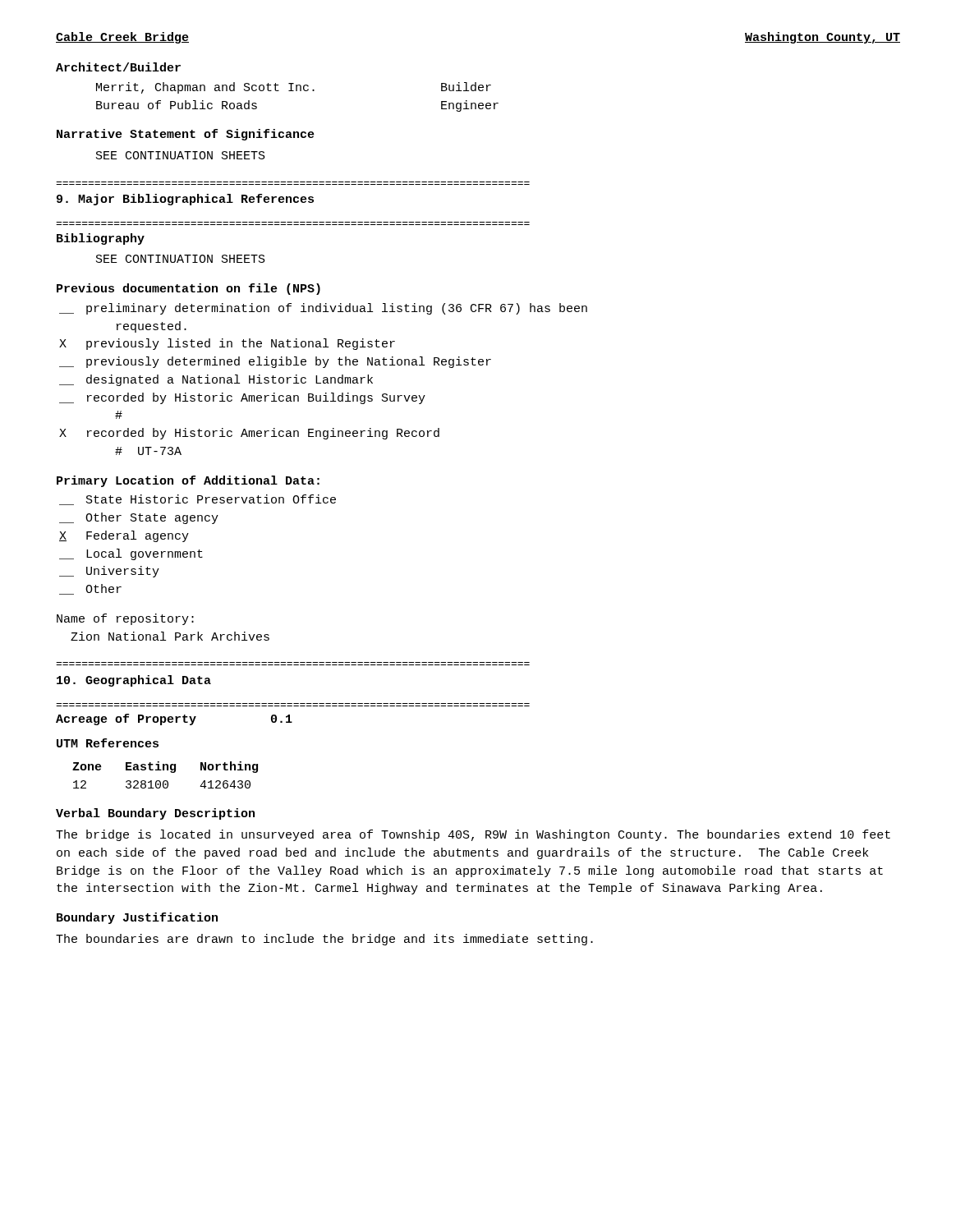Point to the passage starting "__ State Historic Preservation Office"
The width and height of the screenshot is (956, 1232).
pyautogui.click(x=198, y=500)
